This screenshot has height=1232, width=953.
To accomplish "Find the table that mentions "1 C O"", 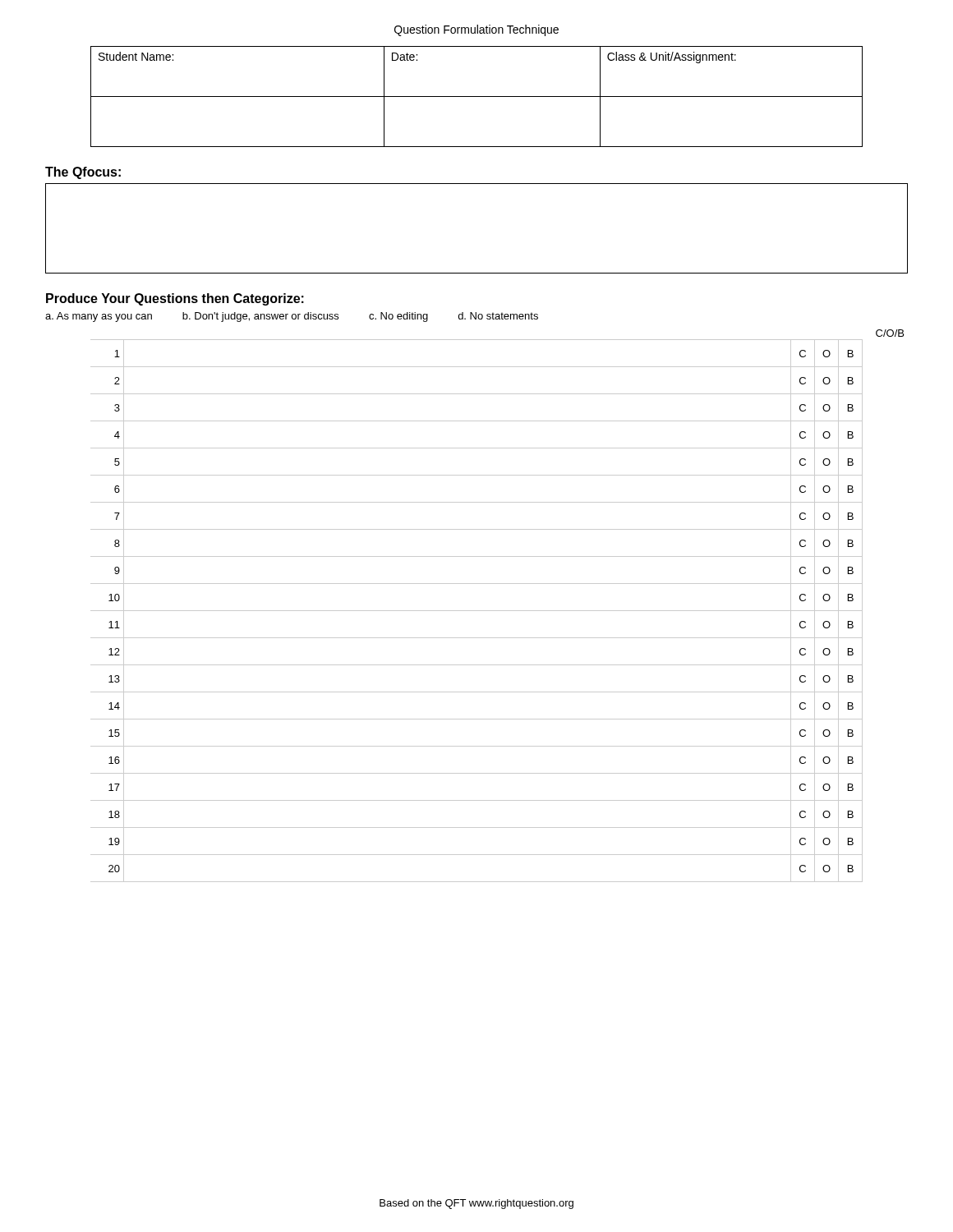I will coord(476,611).
